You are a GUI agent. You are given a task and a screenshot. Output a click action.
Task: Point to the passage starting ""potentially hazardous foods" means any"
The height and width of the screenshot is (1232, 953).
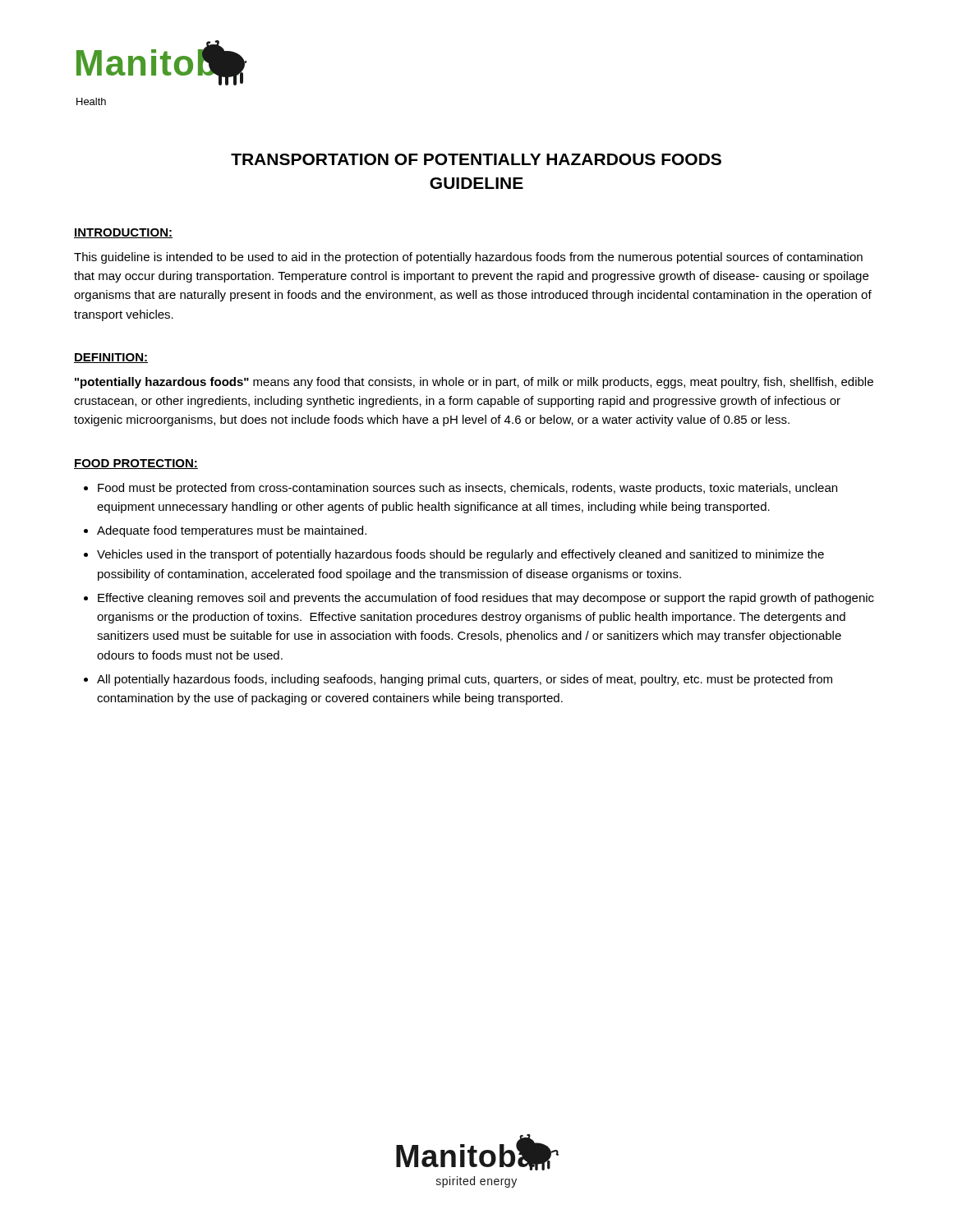[x=474, y=400]
